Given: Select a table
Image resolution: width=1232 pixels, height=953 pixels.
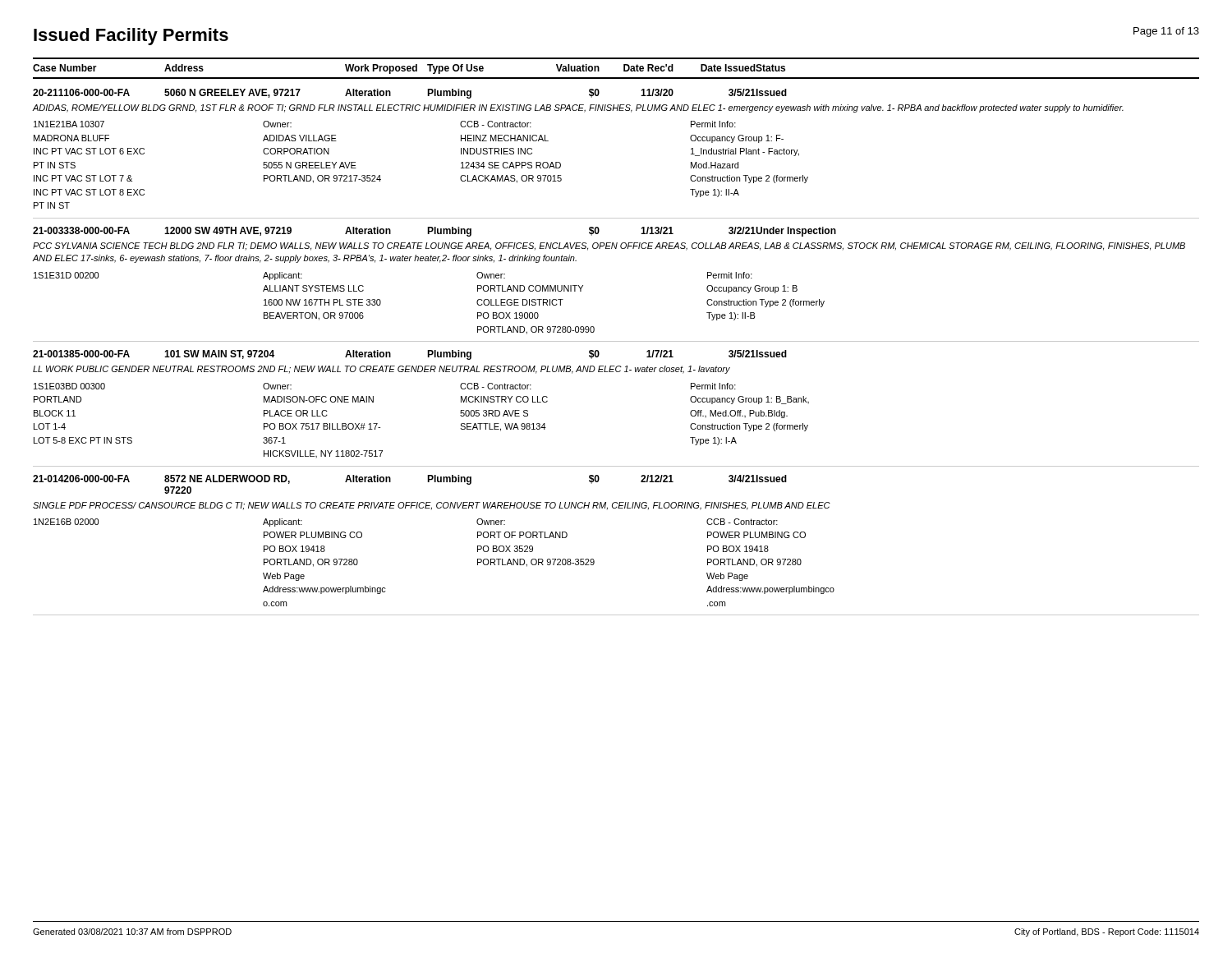Looking at the screenshot, I should pos(616,337).
